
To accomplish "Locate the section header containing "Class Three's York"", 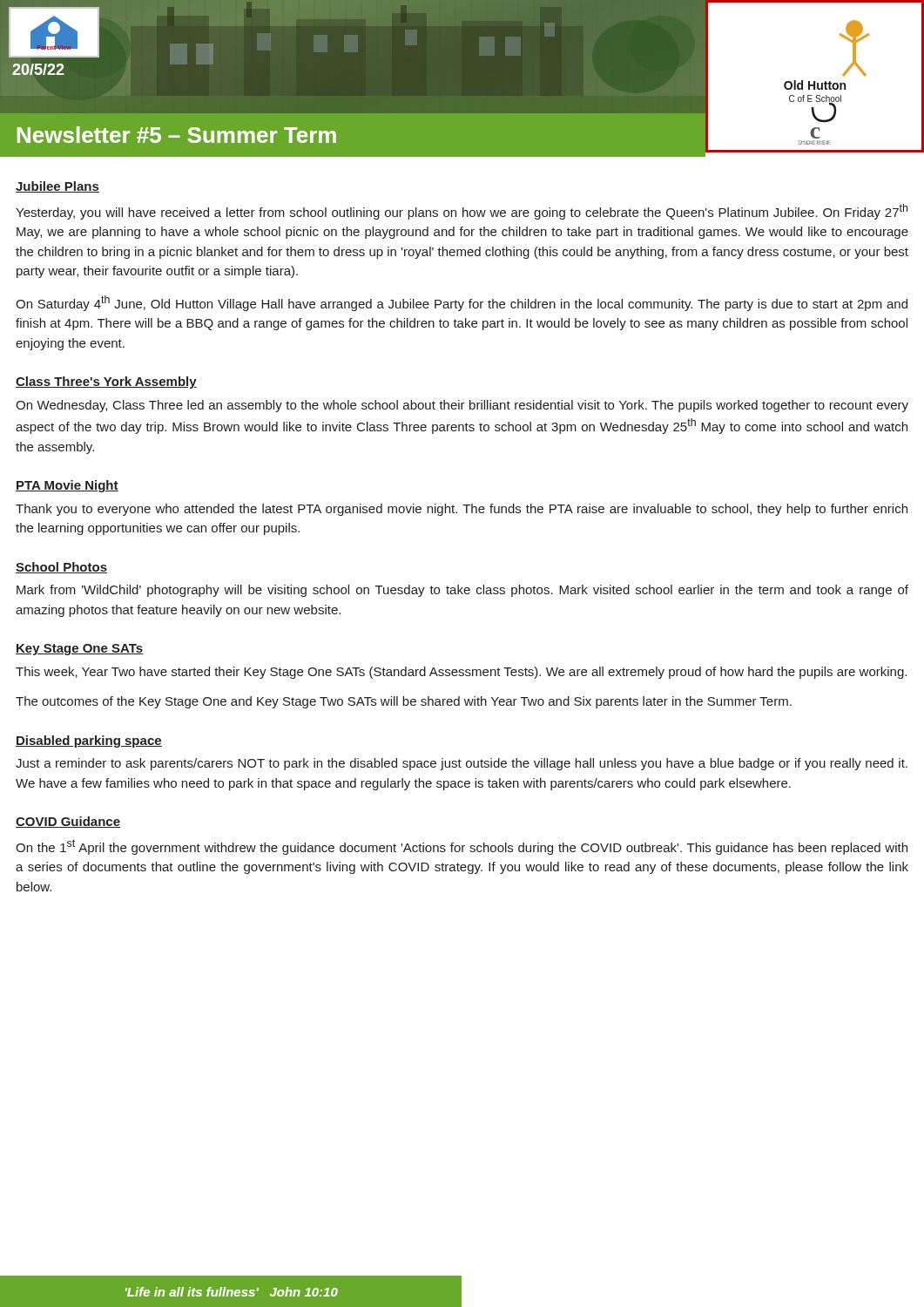I will [106, 381].
